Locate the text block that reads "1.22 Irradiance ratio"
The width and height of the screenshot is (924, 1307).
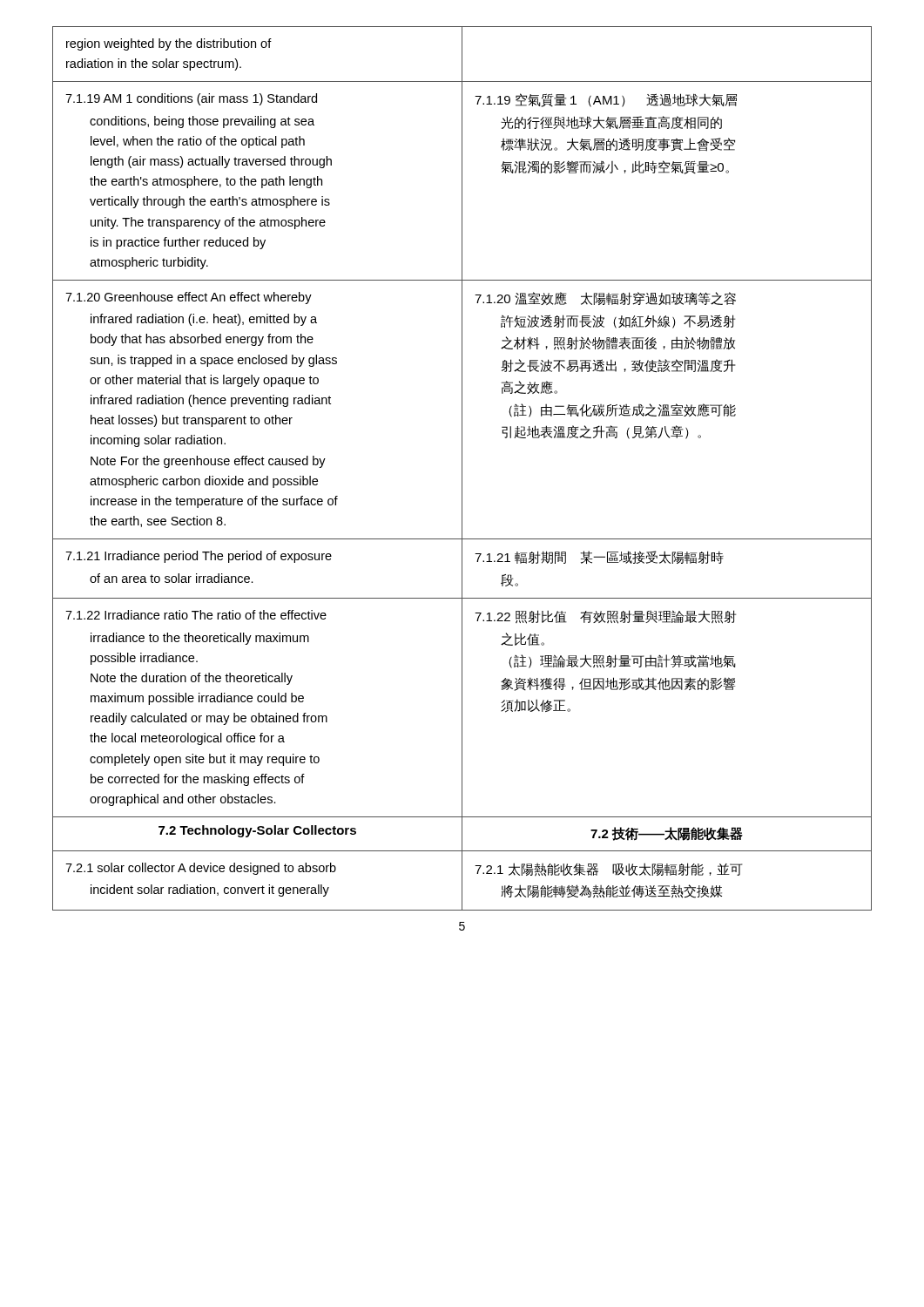(x=257, y=709)
